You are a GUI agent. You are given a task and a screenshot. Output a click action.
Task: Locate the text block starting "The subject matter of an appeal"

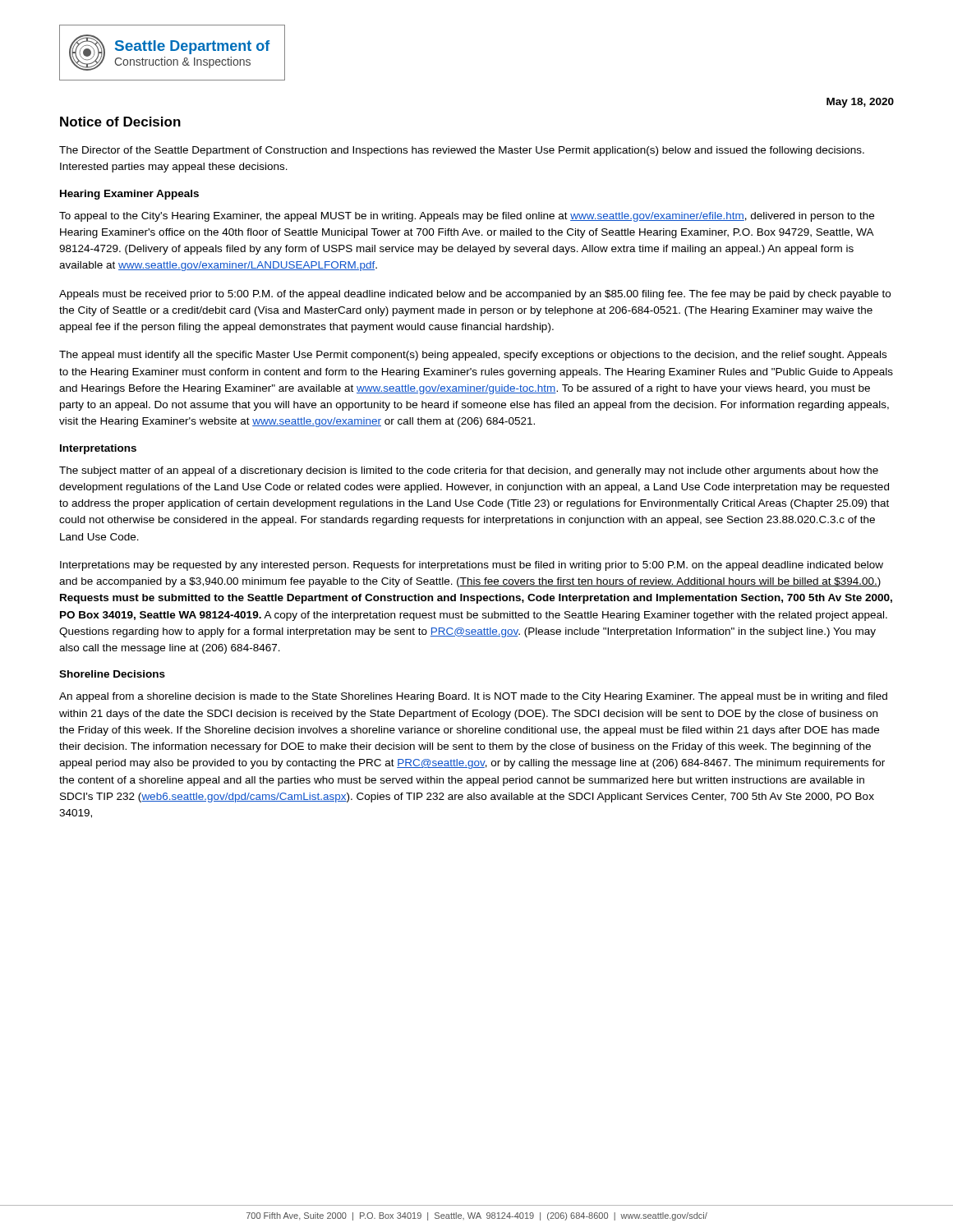point(474,503)
